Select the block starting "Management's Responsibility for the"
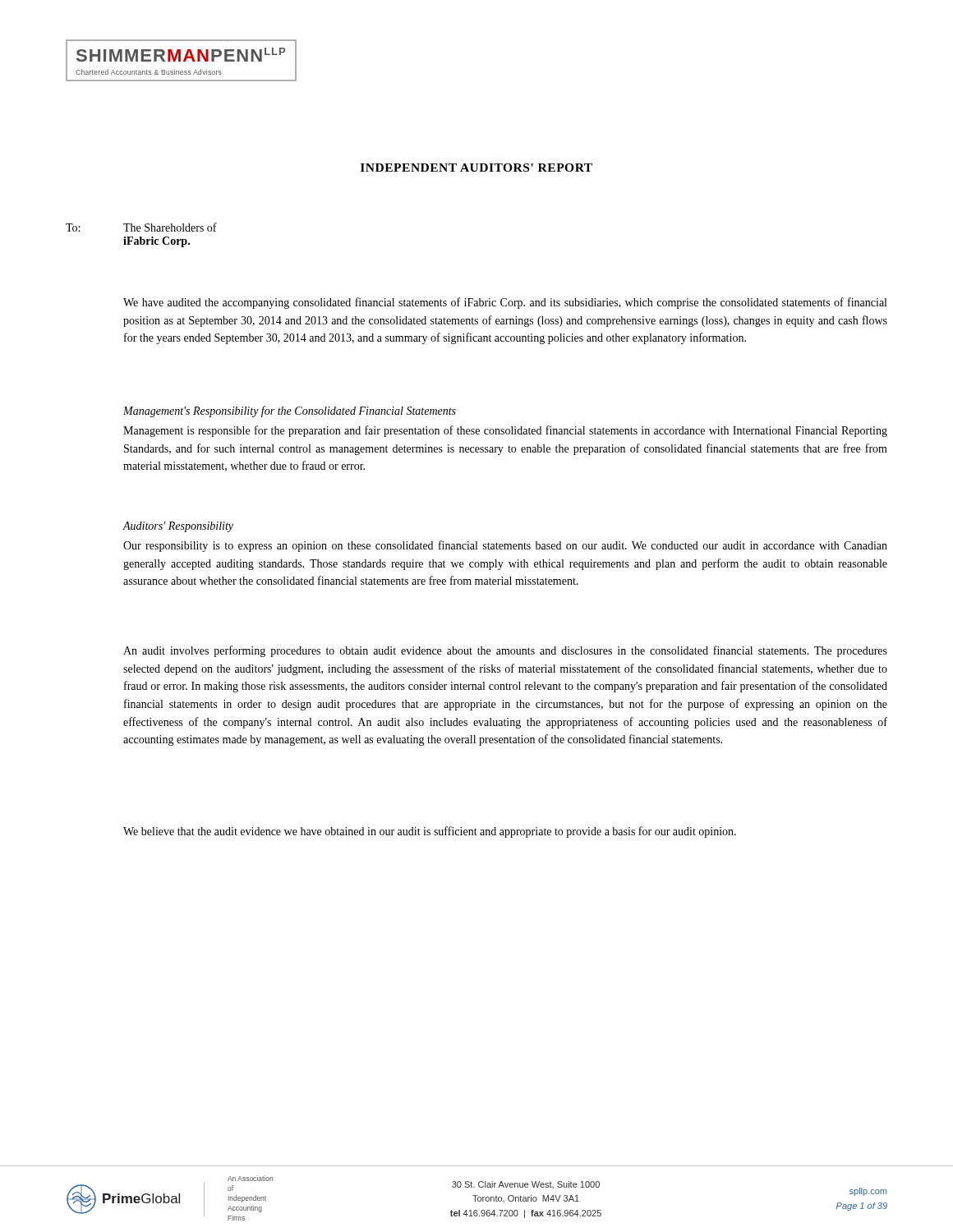953x1232 pixels. (x=290, y=411)
